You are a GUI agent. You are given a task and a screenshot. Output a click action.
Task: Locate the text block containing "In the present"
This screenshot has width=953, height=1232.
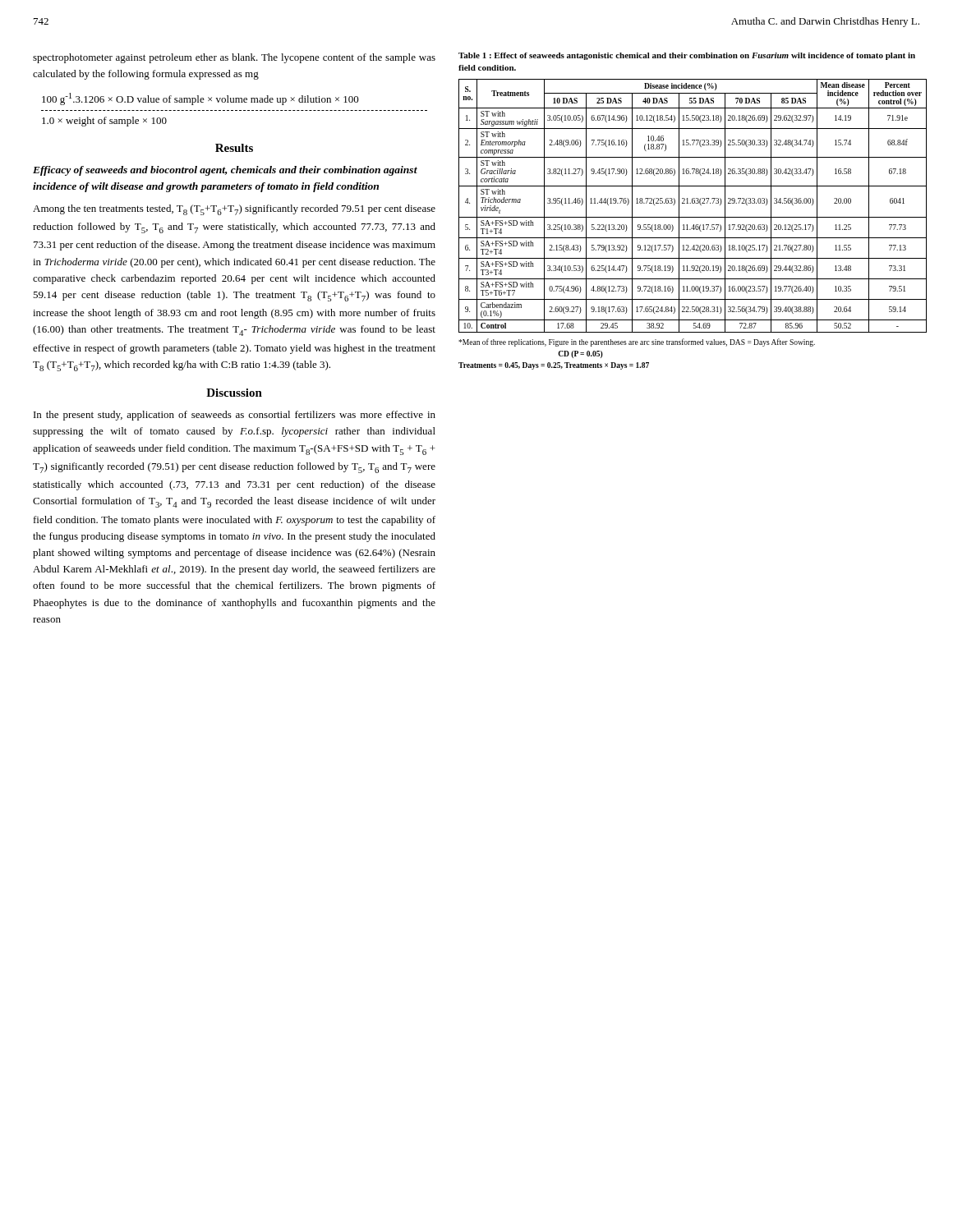234,517
